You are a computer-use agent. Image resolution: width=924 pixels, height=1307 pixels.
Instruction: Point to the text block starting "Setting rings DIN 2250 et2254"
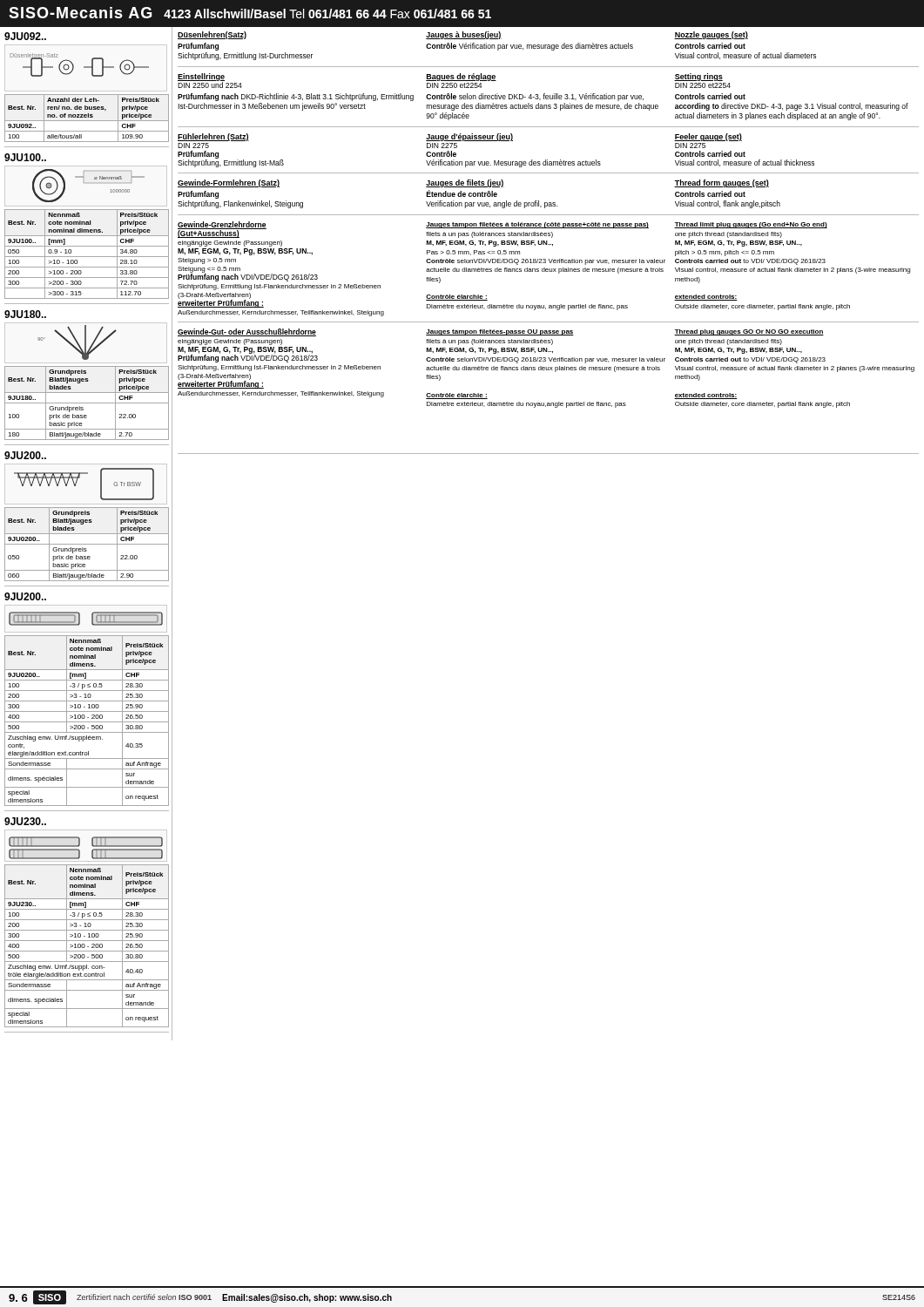coord(703,81)
